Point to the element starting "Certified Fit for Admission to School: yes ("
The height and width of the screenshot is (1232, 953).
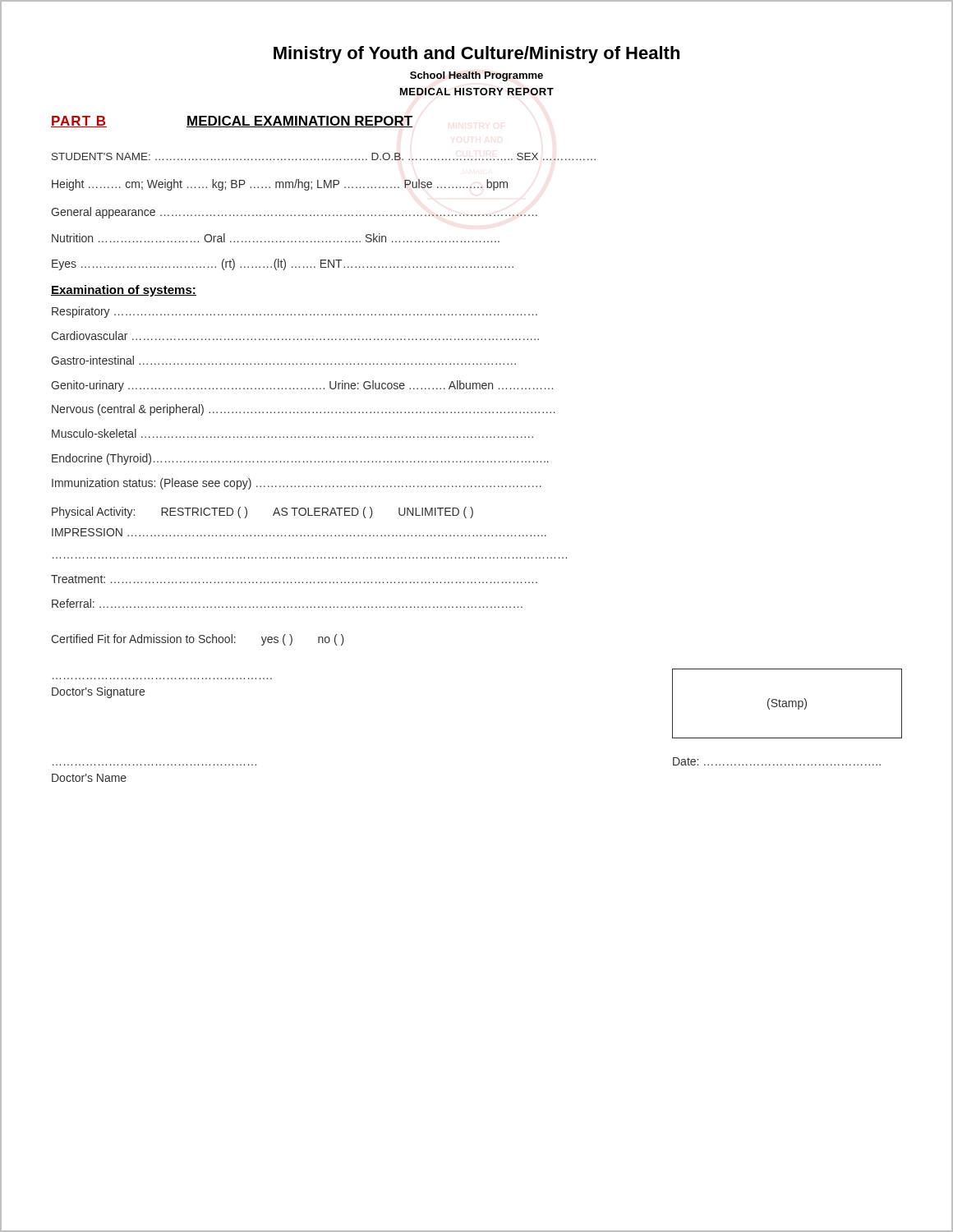click(198, 639)
